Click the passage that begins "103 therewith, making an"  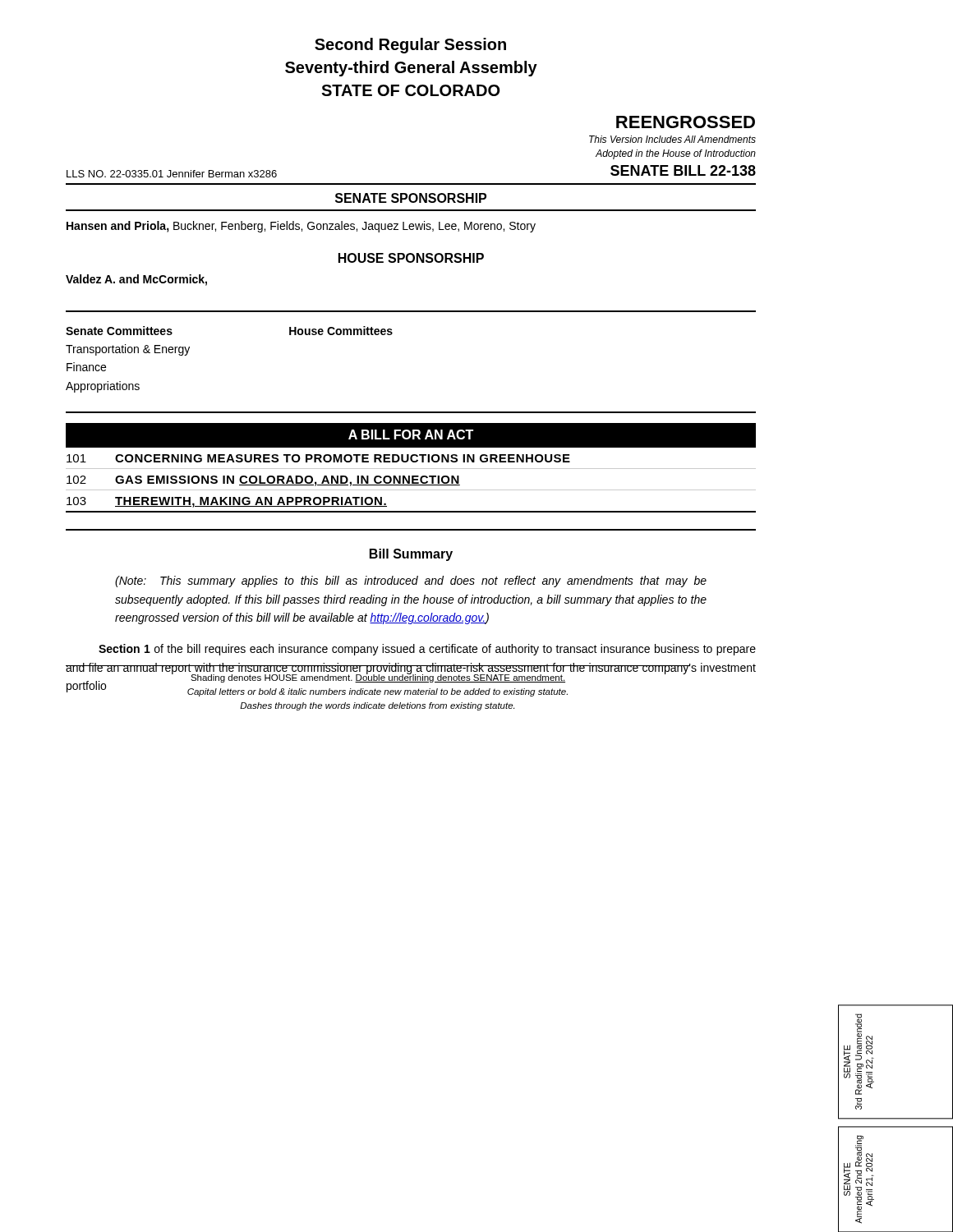click(x=226, y=501)
